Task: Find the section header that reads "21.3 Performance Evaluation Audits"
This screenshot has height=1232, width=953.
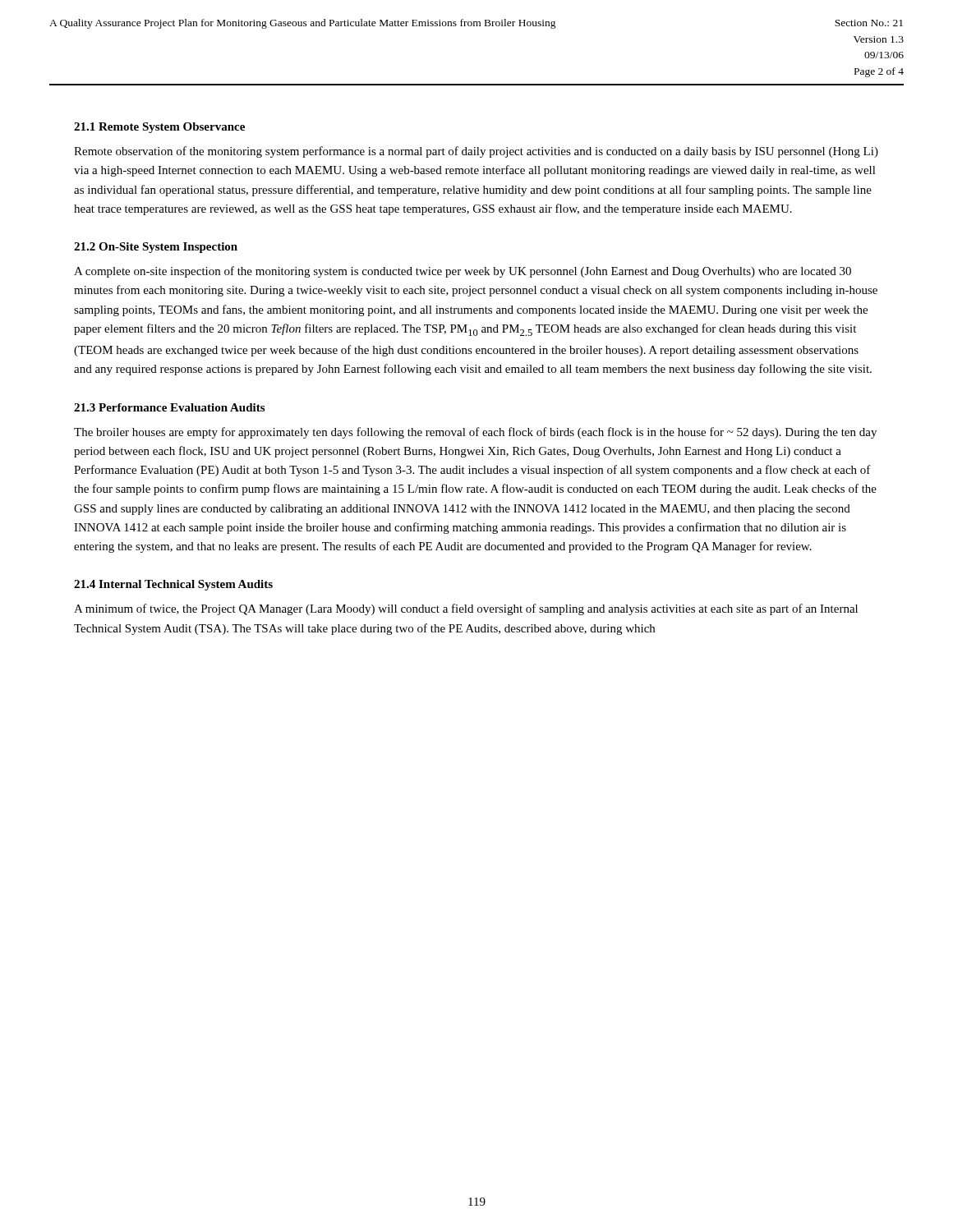Action: (x=169, y=407)
